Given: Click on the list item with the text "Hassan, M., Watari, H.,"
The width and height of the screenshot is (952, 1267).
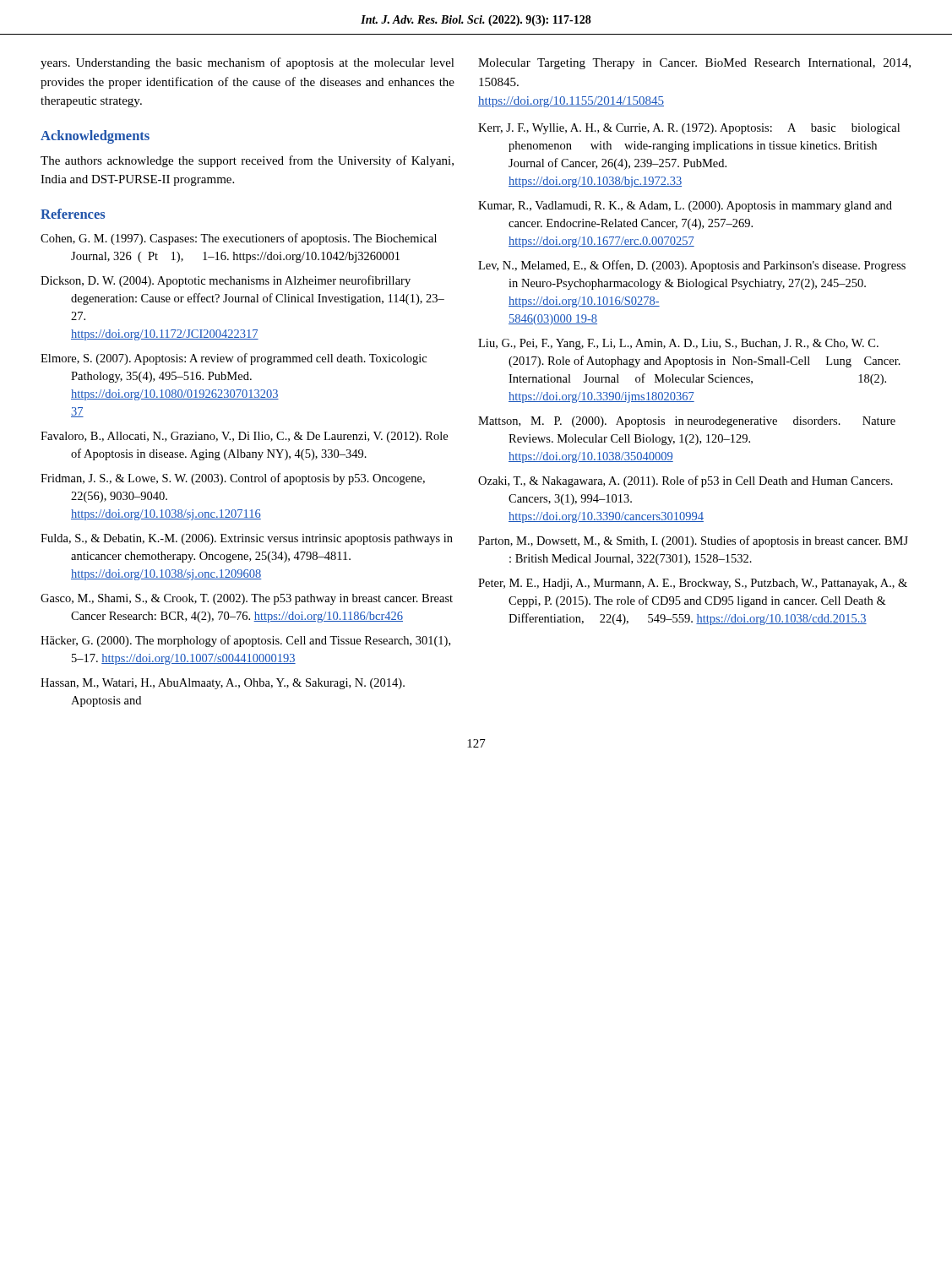Looking at the screenshot, I should coord(223,691).
